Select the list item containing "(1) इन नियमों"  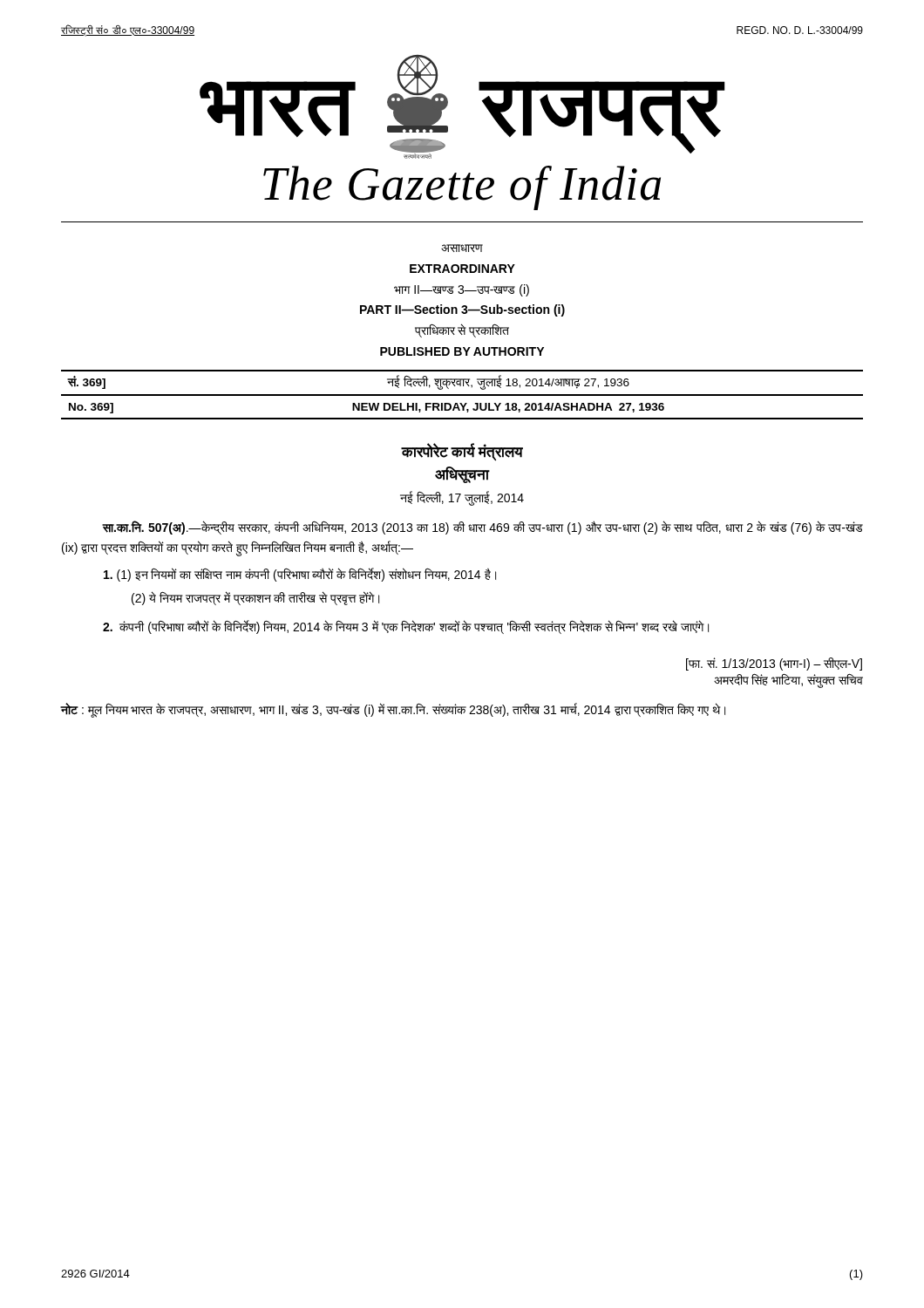coord(483,587)
